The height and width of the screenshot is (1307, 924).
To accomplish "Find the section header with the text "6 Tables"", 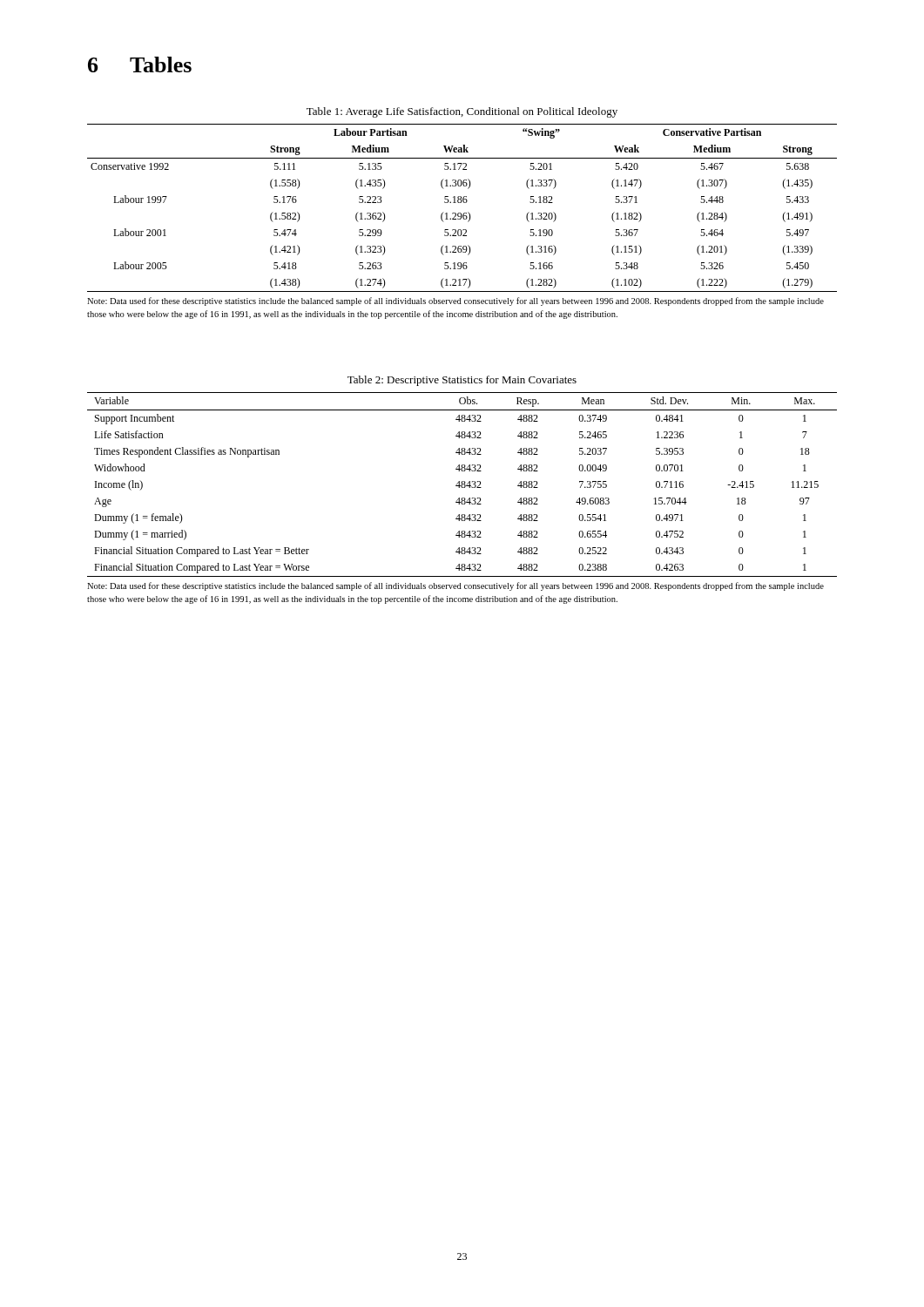I will point(140,64).
